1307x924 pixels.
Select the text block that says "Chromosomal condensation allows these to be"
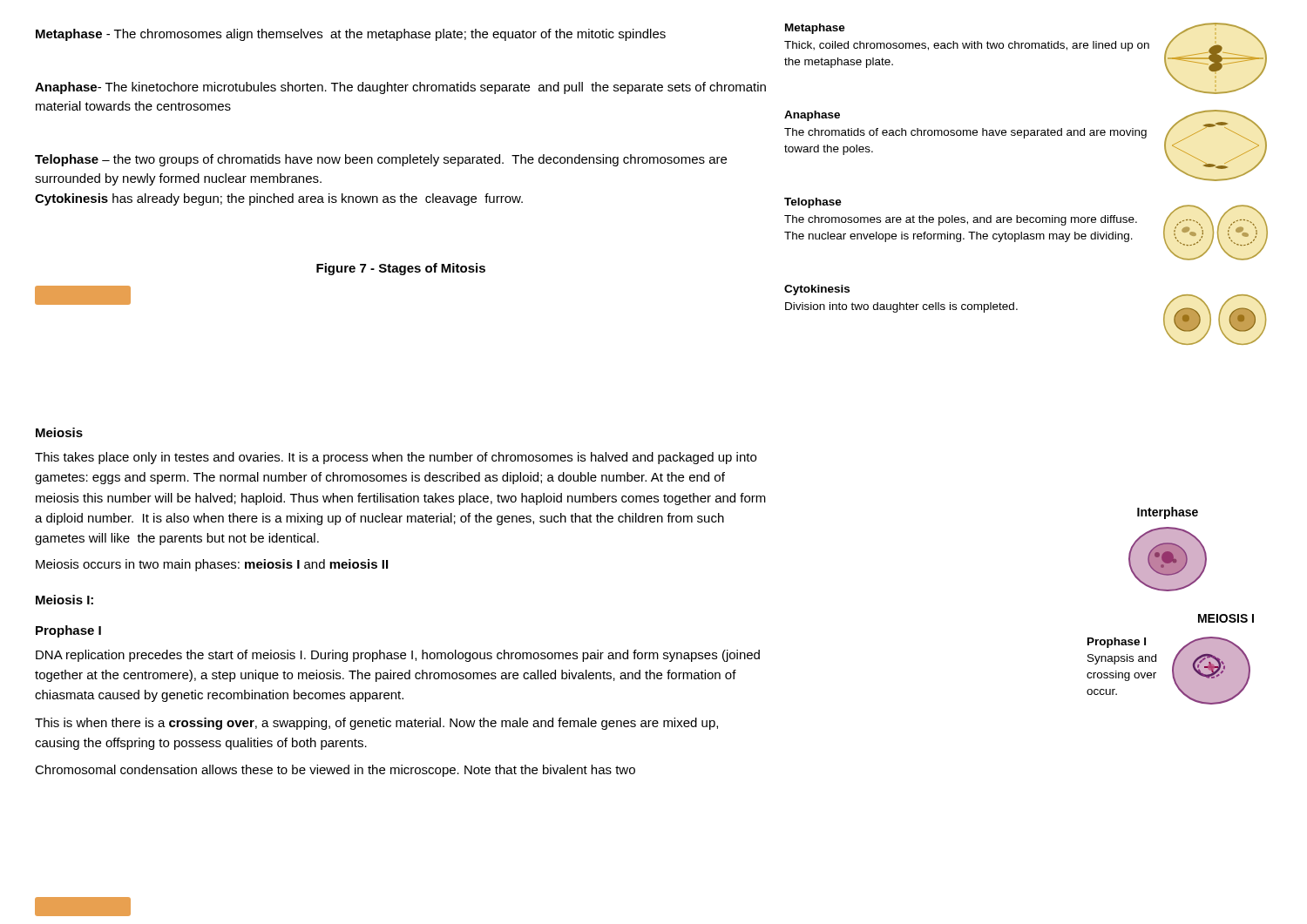coord(335,769)
